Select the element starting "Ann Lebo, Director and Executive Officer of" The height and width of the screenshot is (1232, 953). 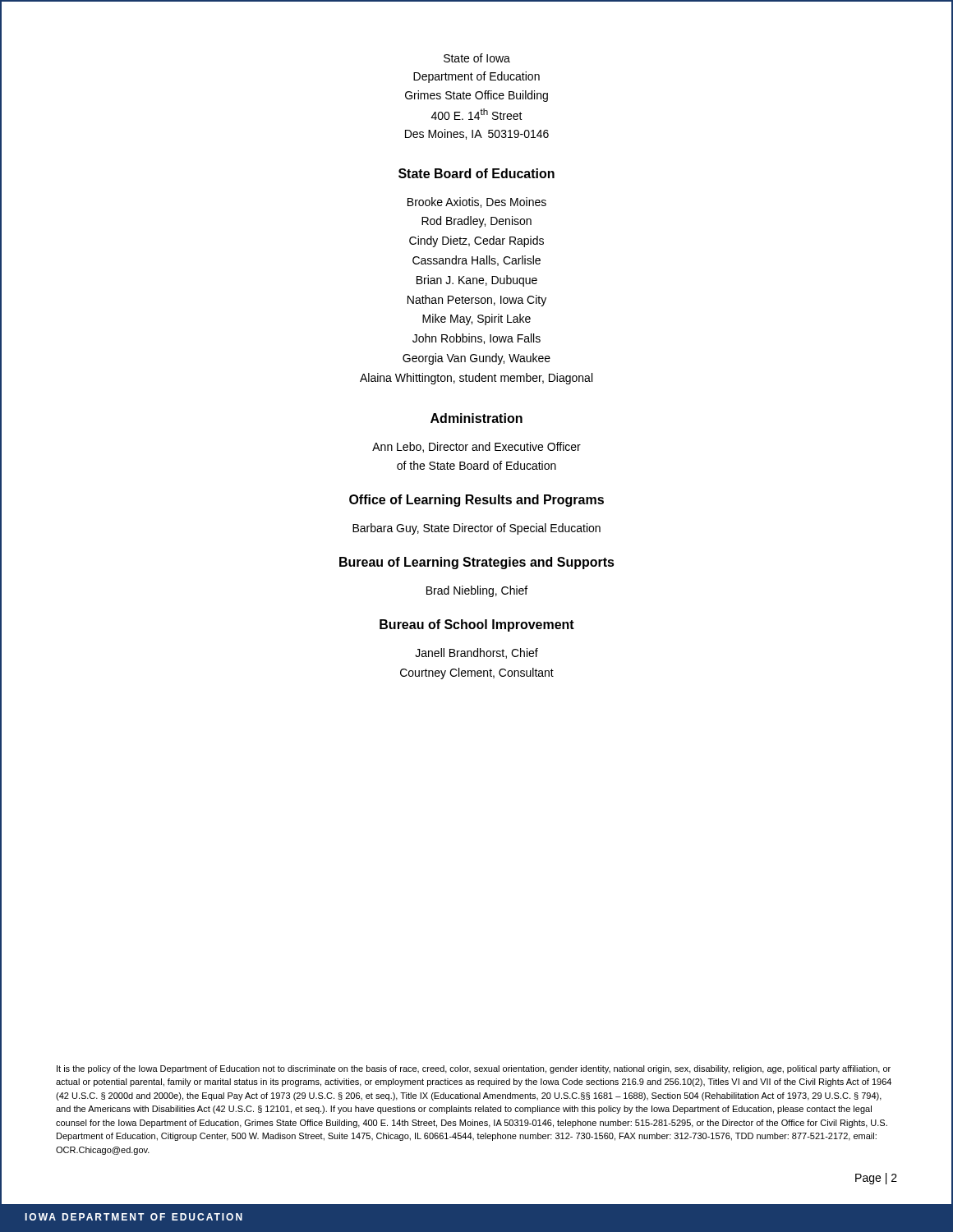(x=476, y=456)
